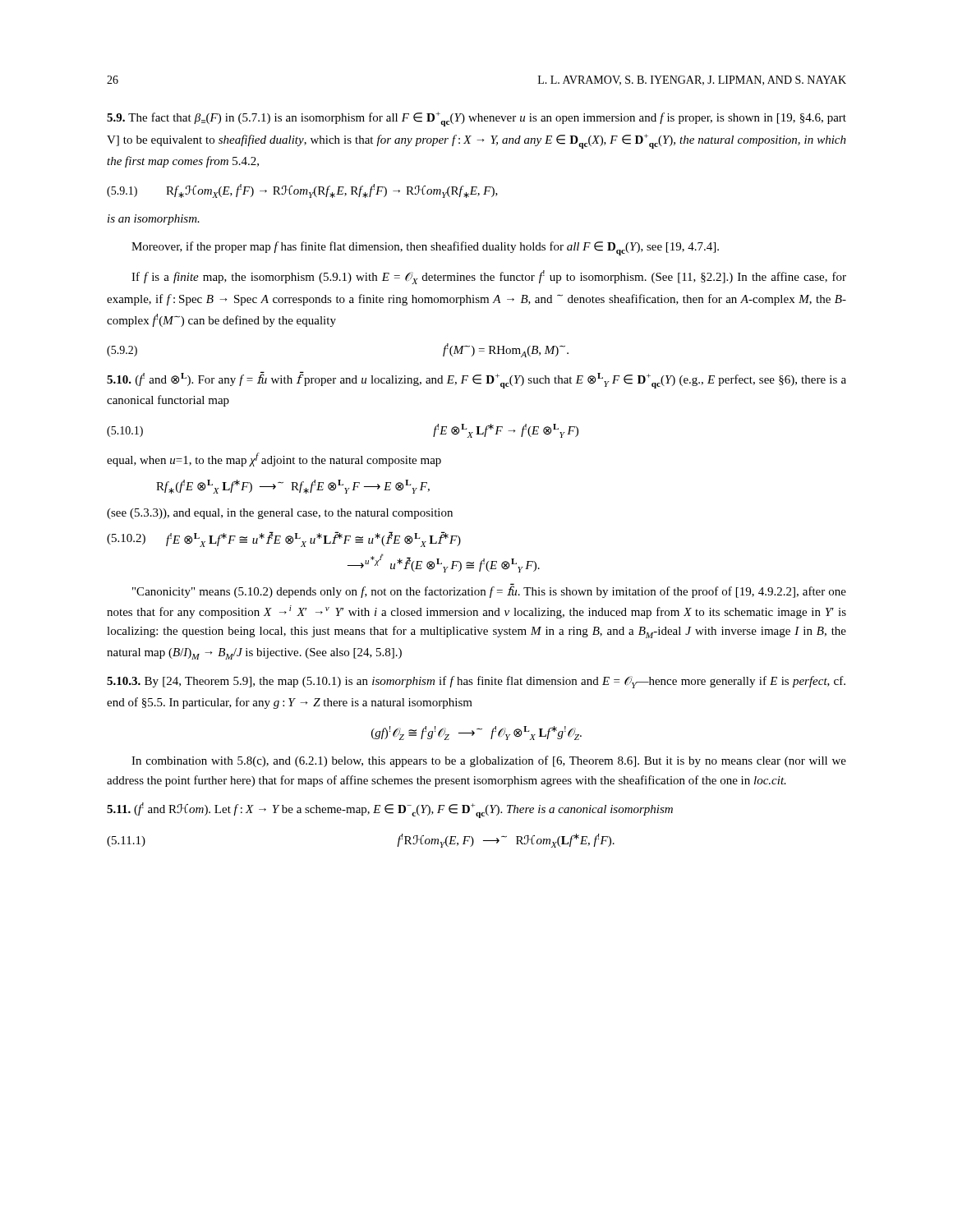Locate the passage starting "(5.10.2) f!E ⊗LX"
The height and width of the screenshot is (1232, 953).
coord(476,552)
